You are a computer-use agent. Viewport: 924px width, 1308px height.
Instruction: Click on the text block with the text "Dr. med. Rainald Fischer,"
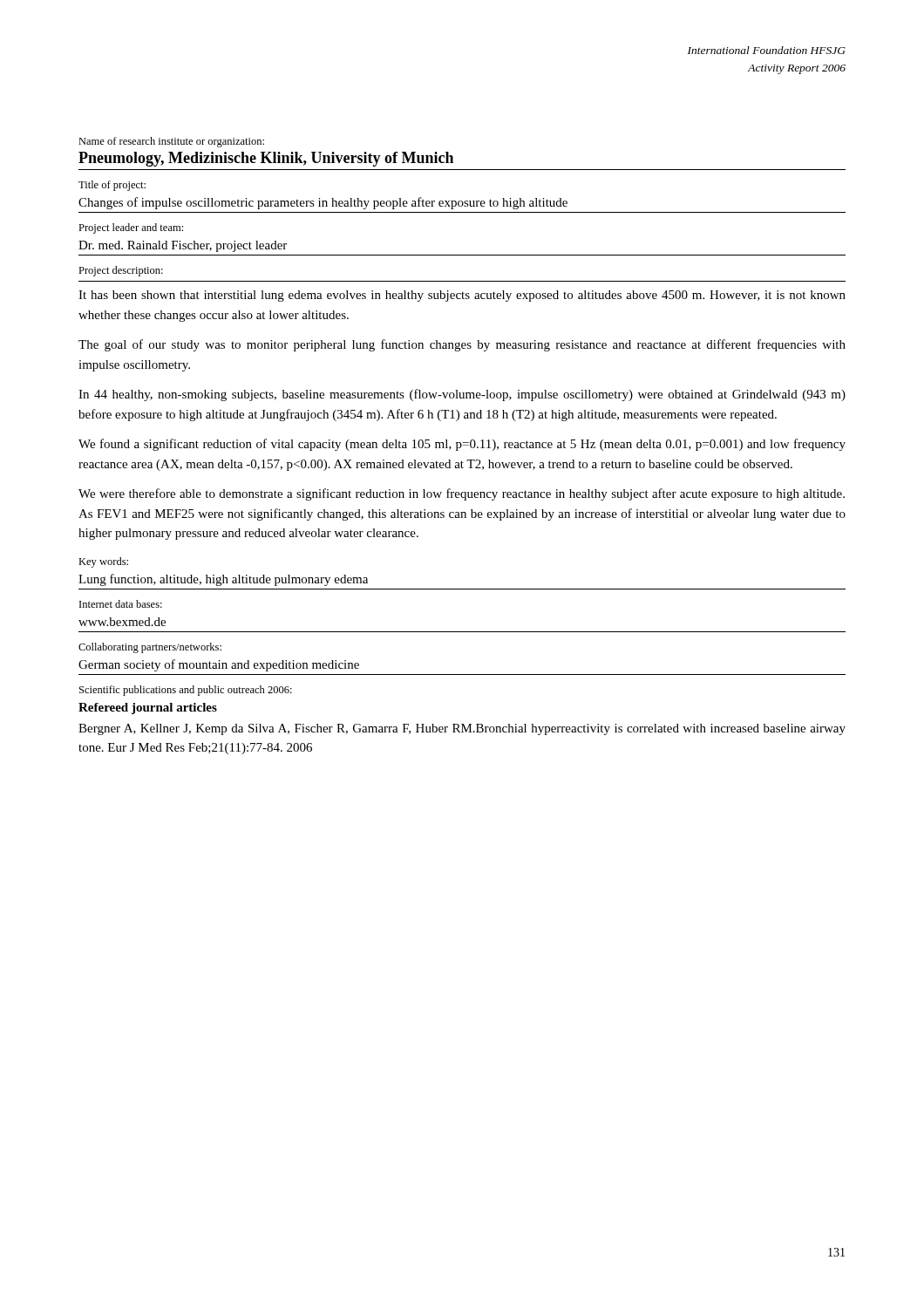point(462,245)
